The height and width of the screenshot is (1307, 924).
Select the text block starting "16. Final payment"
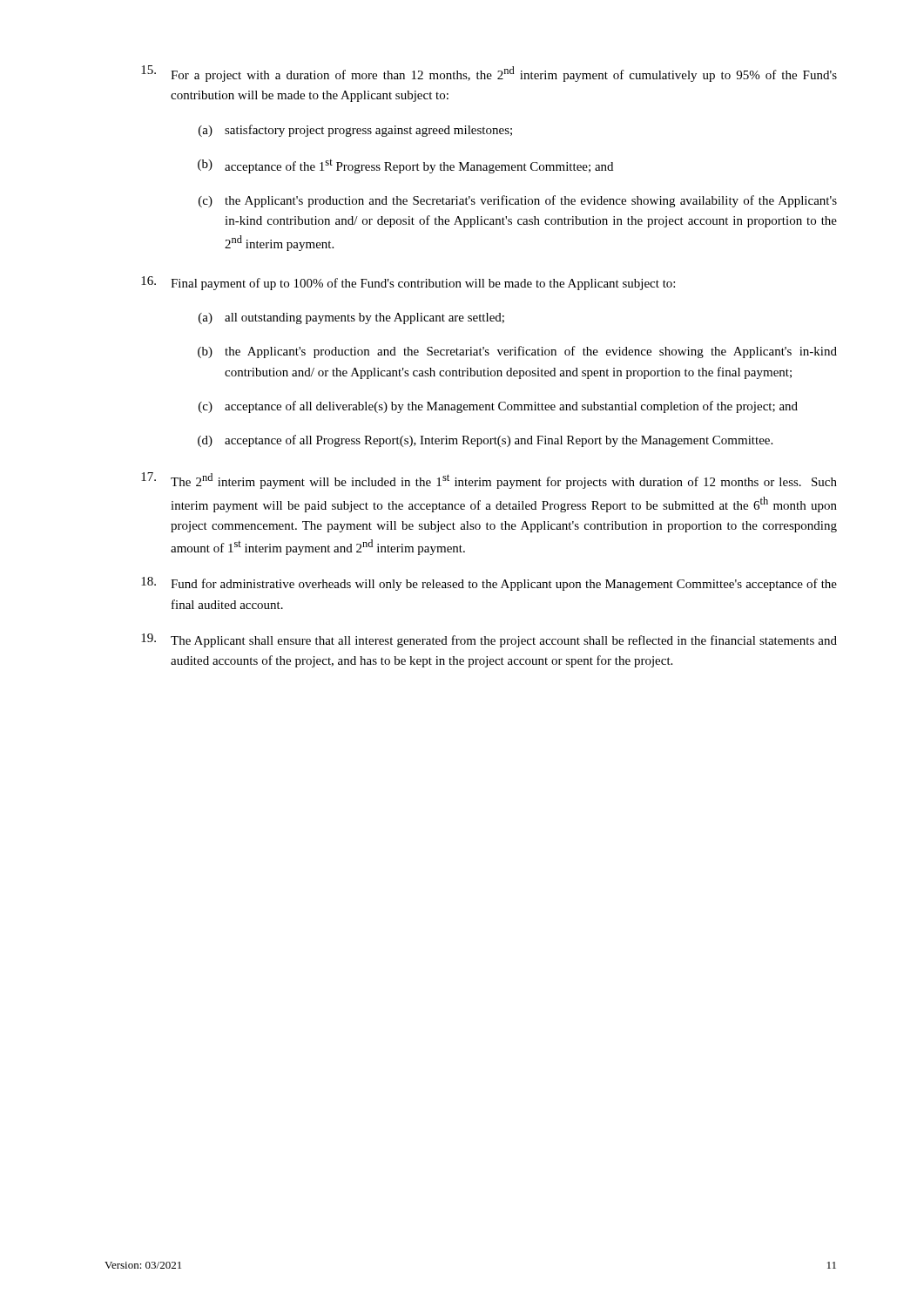click(x=471, y=369)
